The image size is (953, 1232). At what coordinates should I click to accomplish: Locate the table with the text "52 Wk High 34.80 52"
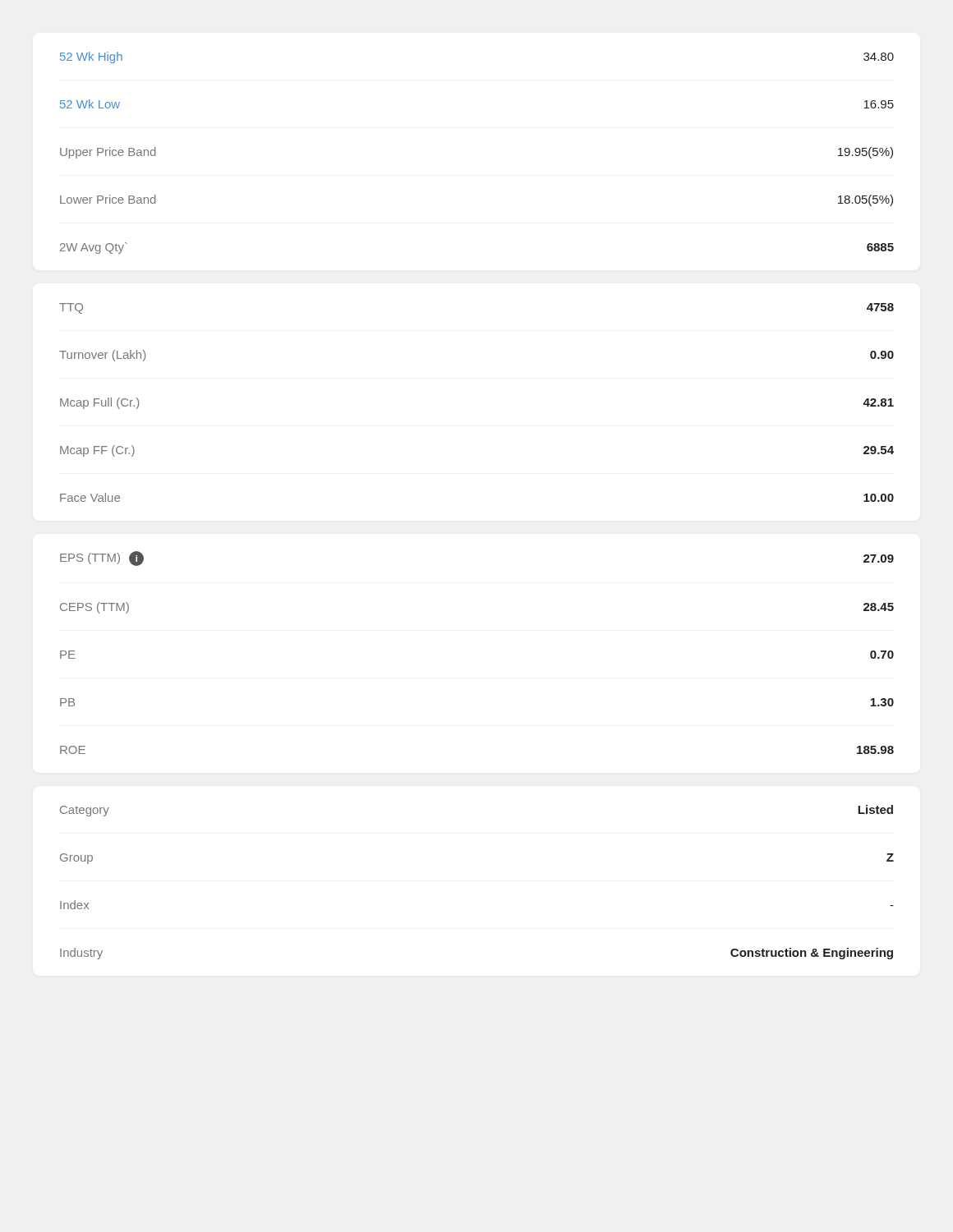pyautogui.click(x=476, y=152)
